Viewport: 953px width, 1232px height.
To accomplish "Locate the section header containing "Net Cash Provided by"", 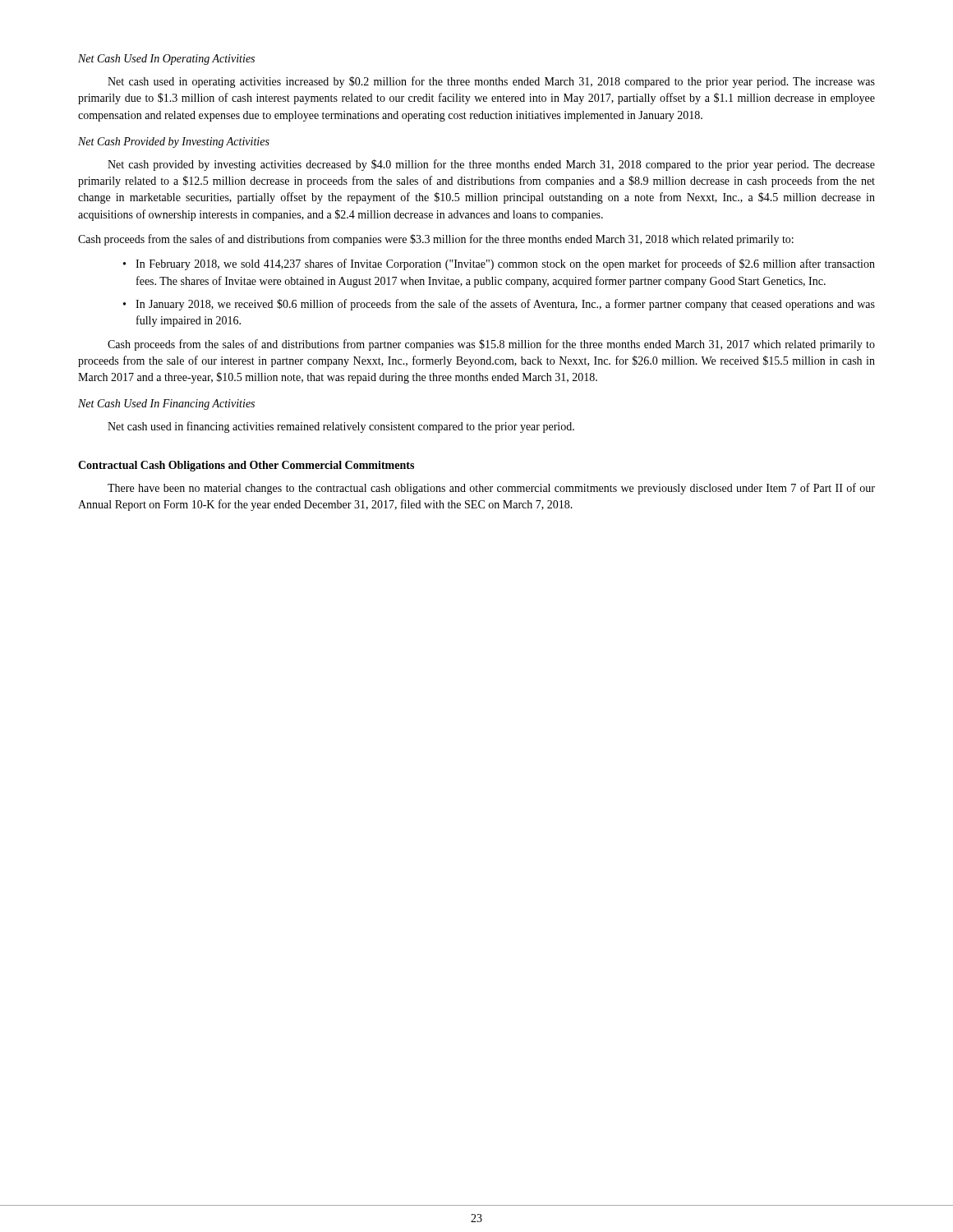I will (174, 142).
